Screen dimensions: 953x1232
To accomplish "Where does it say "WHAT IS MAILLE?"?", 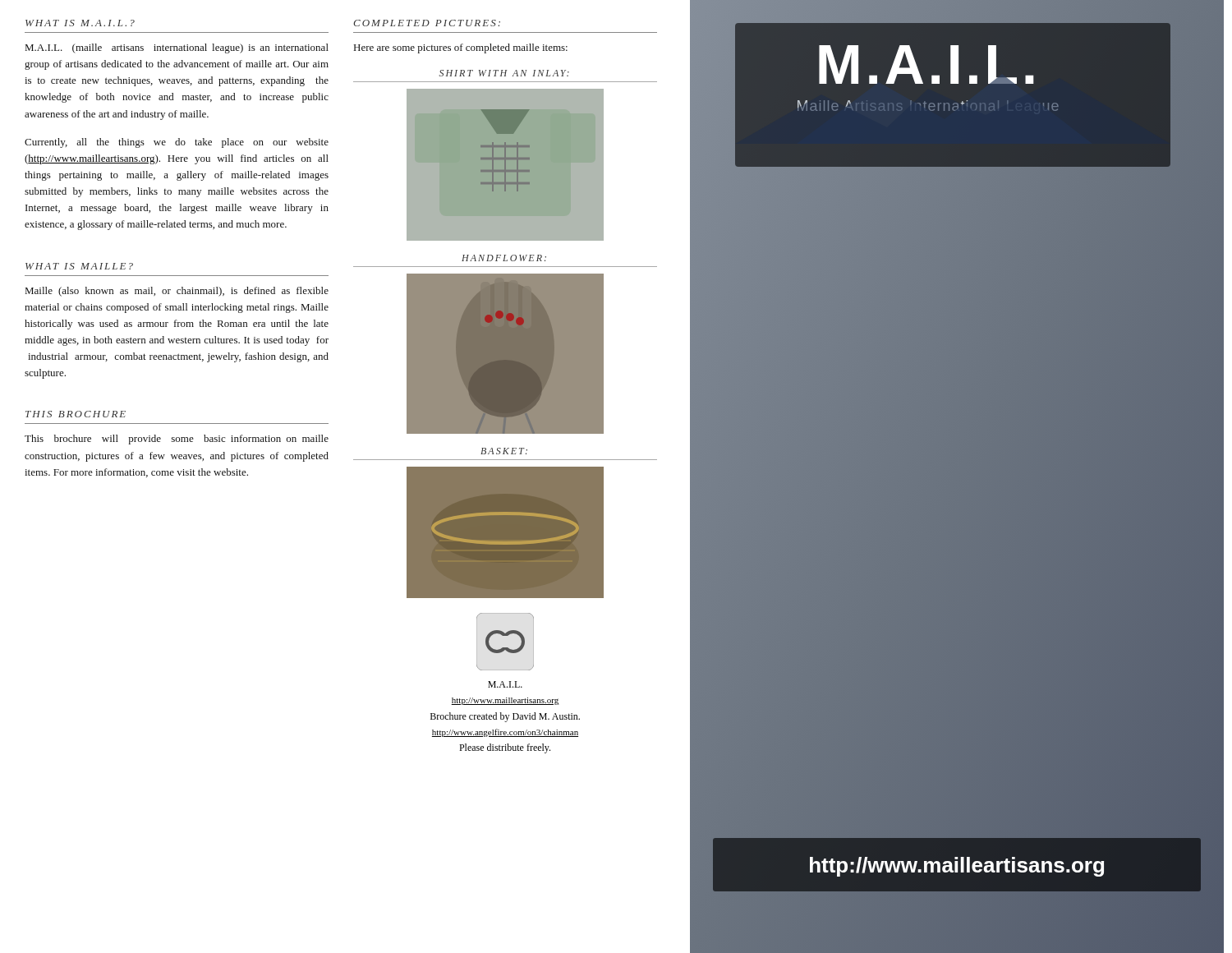I will click(x=177, y=267).
